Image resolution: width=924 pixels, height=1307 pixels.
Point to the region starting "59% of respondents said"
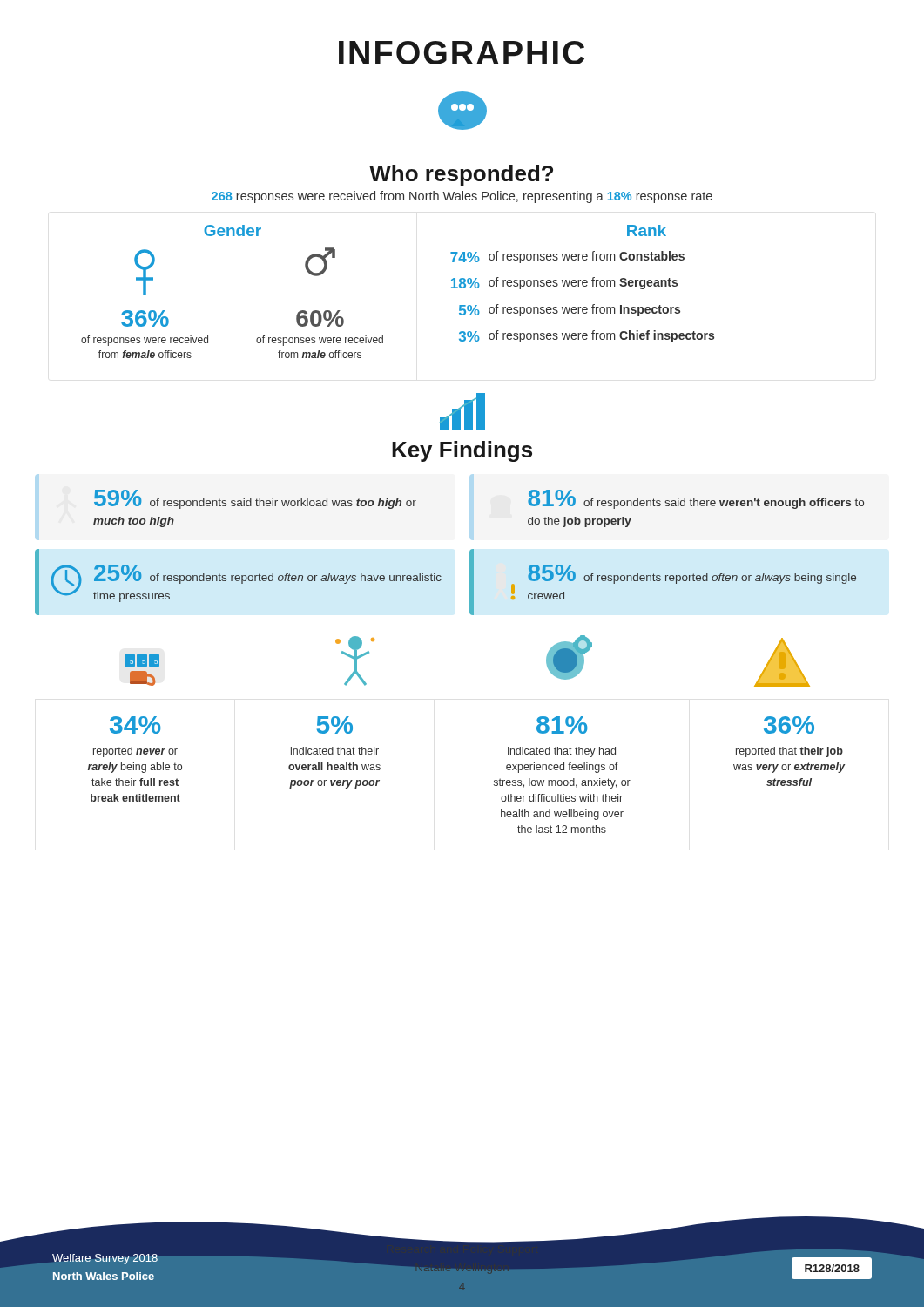point(247,507)
